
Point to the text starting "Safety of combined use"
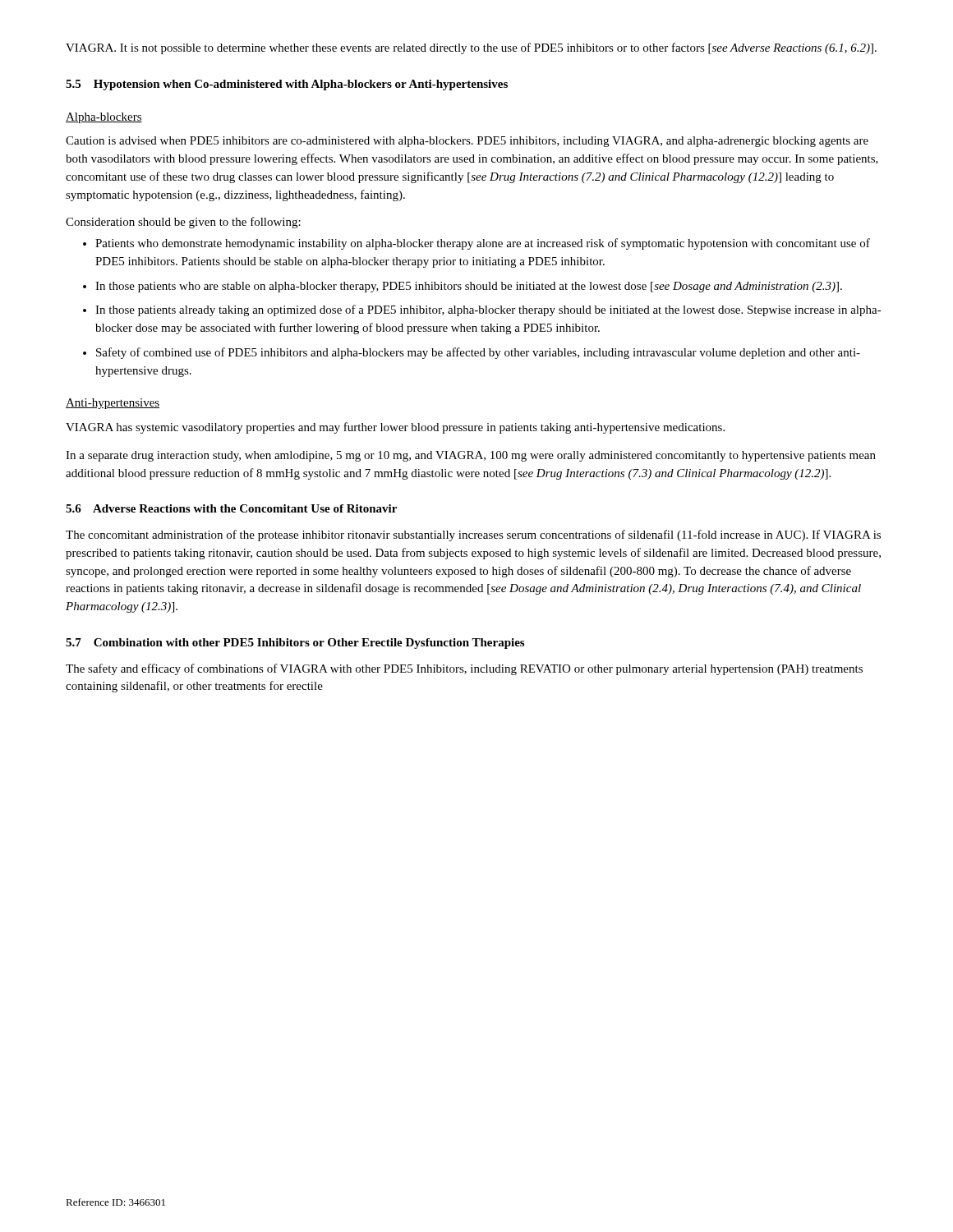coord(478,361)
